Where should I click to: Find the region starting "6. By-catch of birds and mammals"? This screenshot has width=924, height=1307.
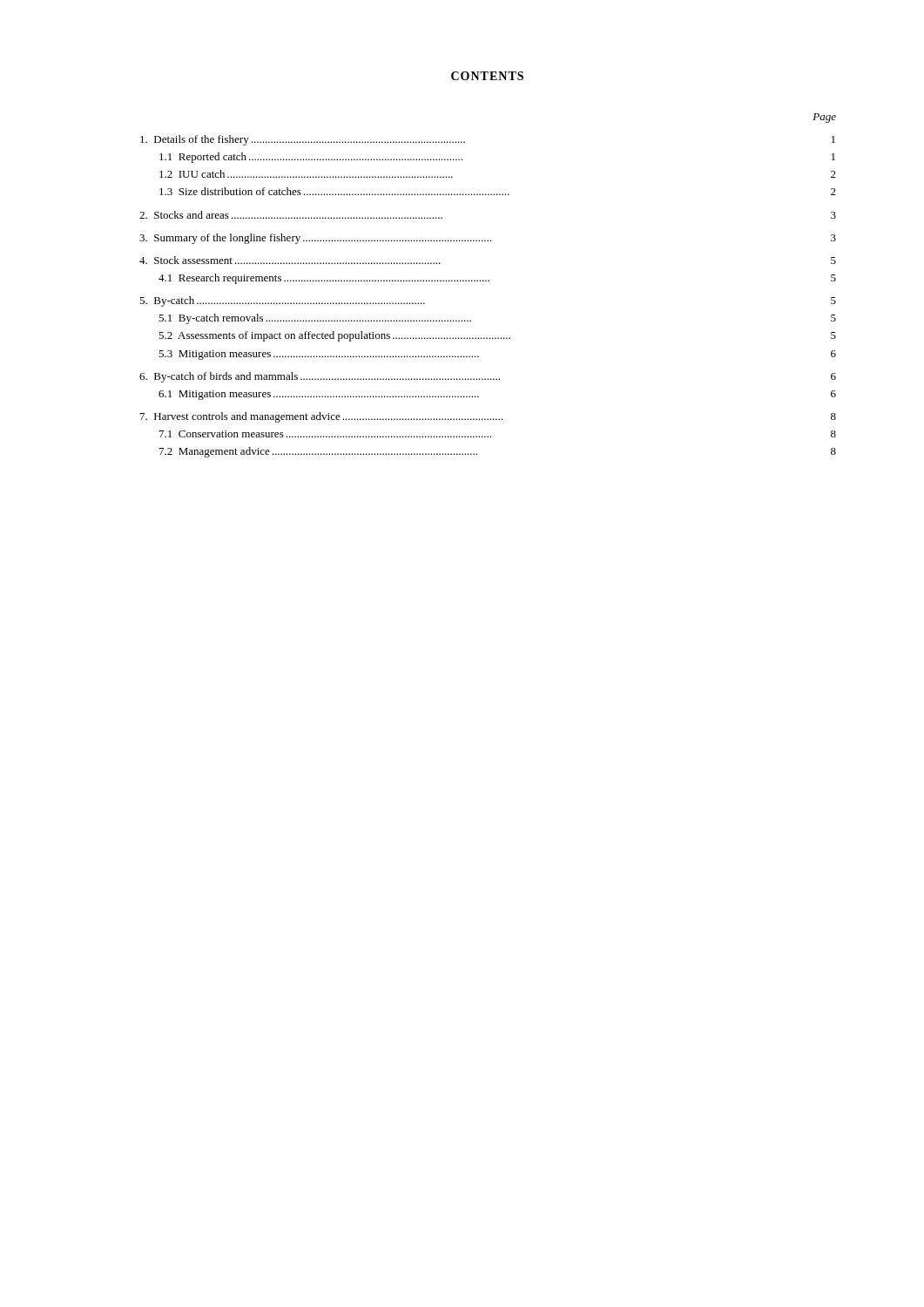pos(488,376)
